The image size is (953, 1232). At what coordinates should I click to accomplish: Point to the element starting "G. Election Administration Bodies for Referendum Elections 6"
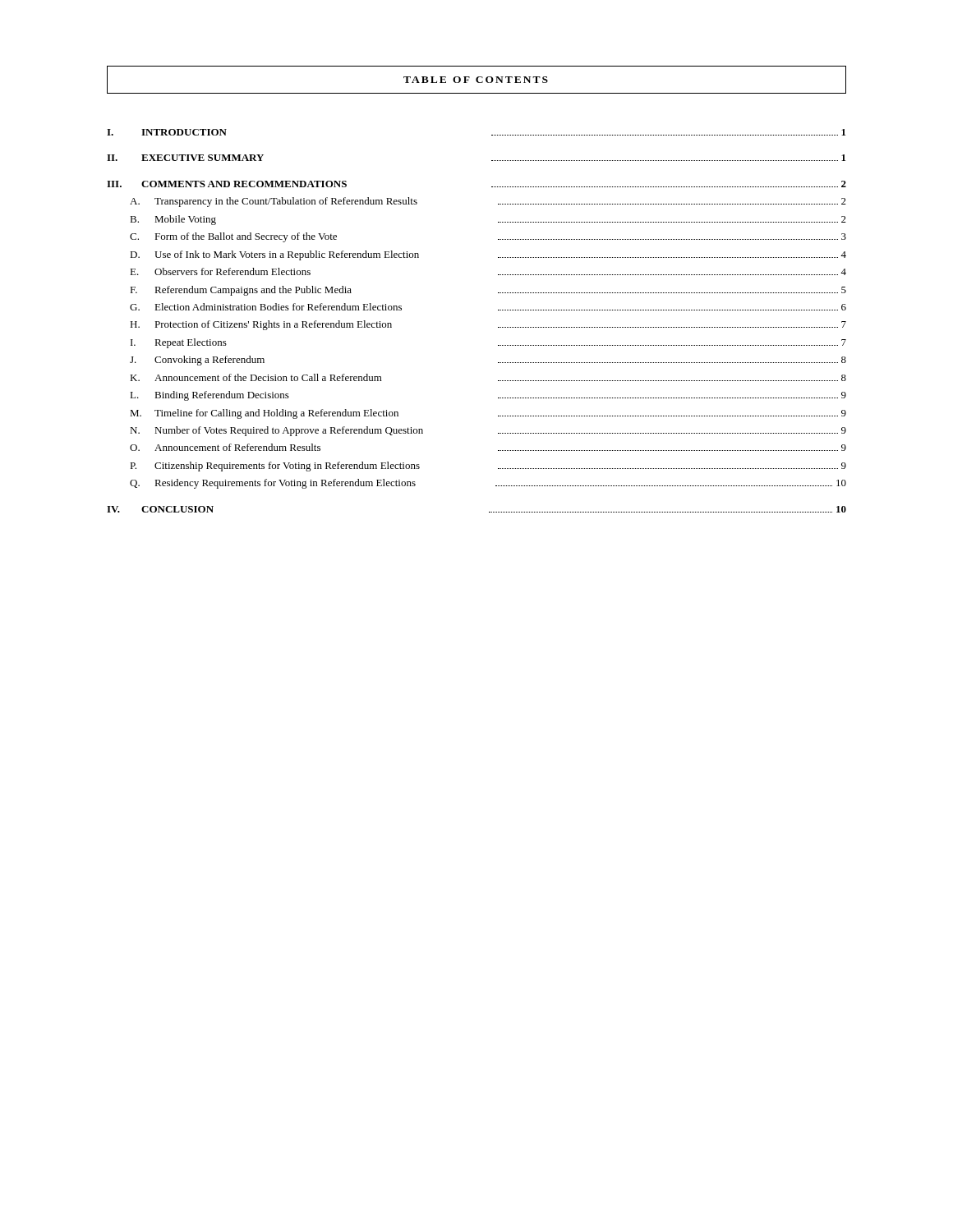tap(284, 307)
